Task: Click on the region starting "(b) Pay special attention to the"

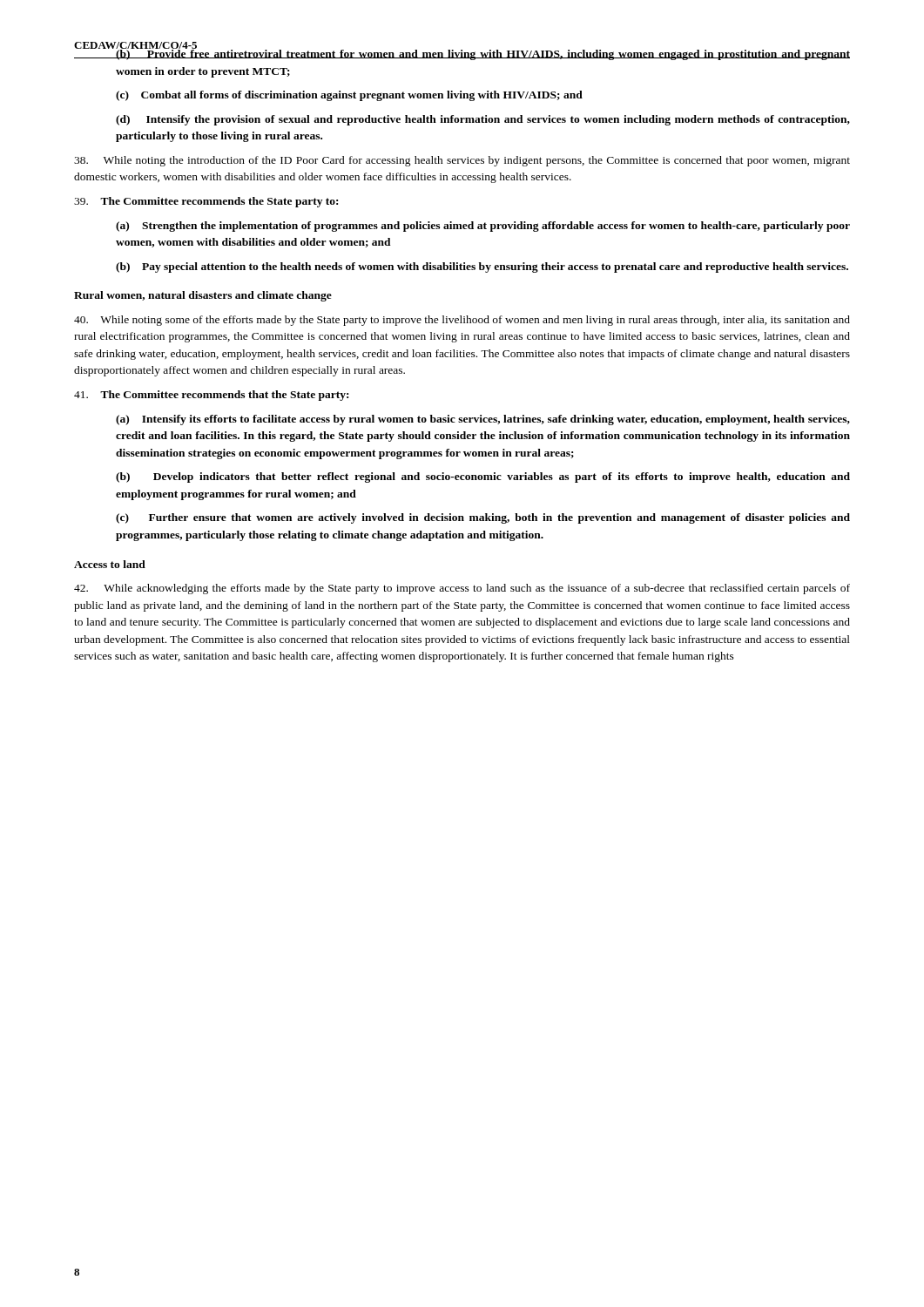Action: pyautogui.click(x=483, y=266)
